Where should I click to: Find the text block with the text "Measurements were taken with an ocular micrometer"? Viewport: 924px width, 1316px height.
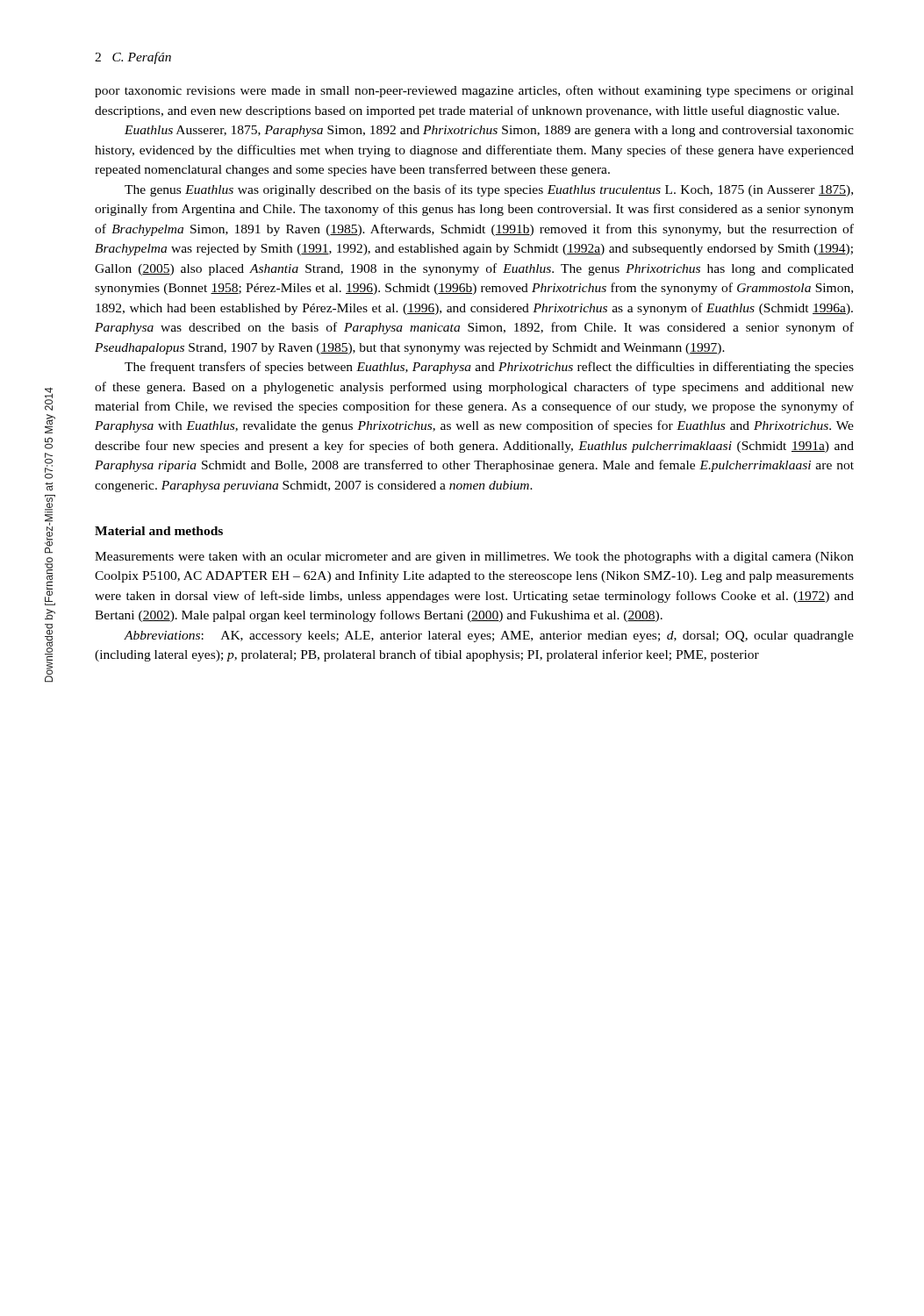474,586
